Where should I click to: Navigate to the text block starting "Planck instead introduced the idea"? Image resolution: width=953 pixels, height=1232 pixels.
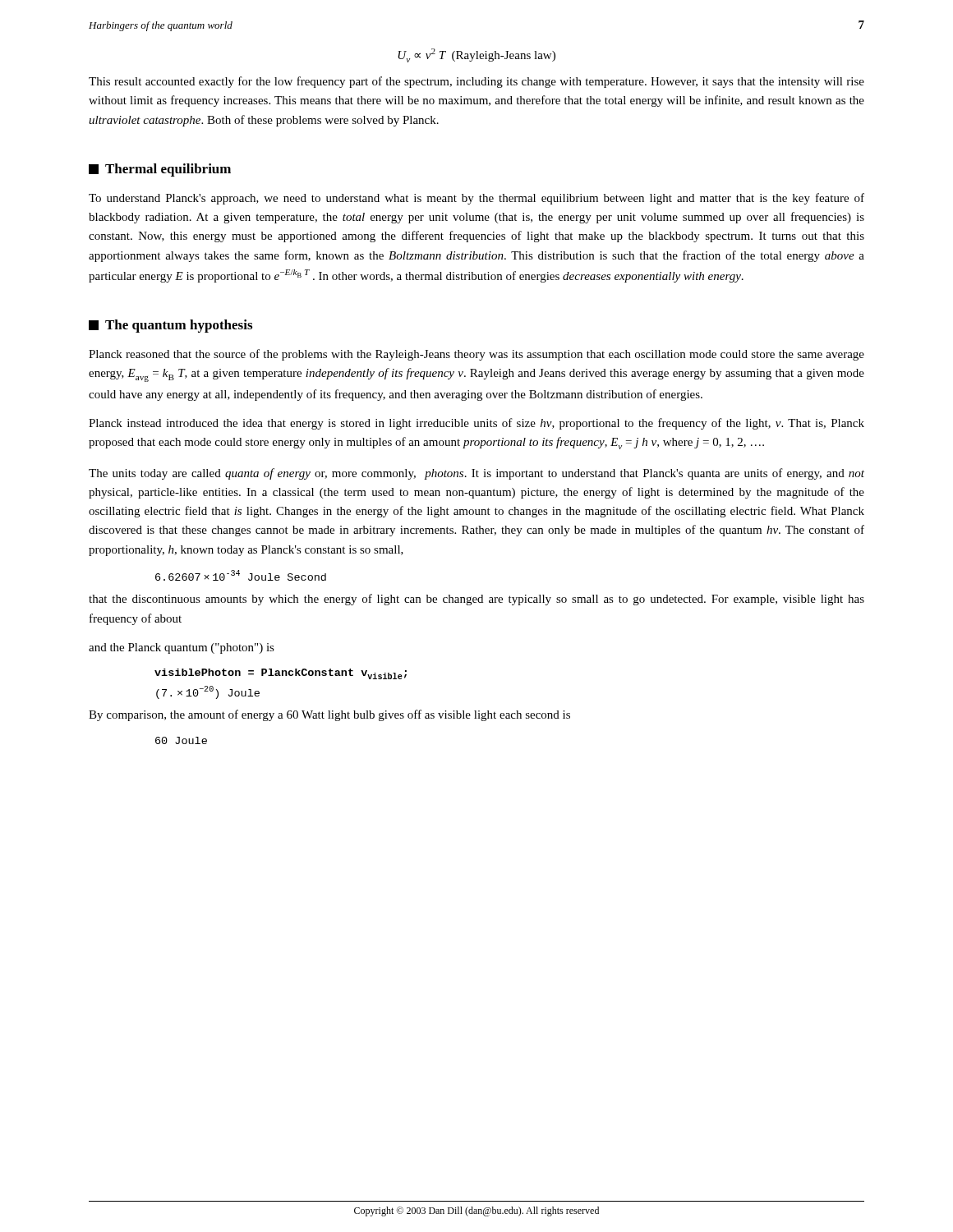tap(476, 434)
